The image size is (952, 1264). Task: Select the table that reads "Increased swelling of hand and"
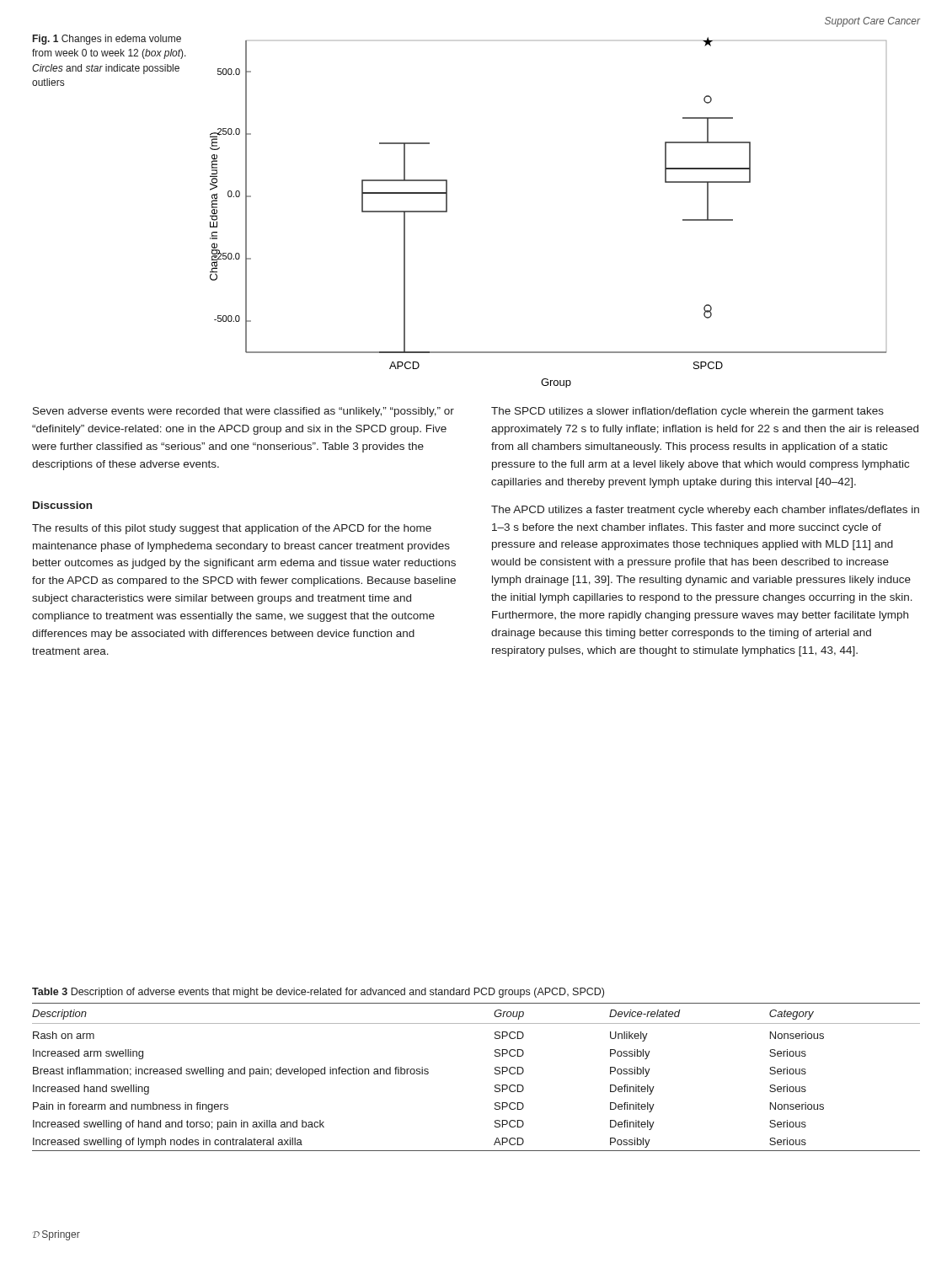click(476, 1077)
